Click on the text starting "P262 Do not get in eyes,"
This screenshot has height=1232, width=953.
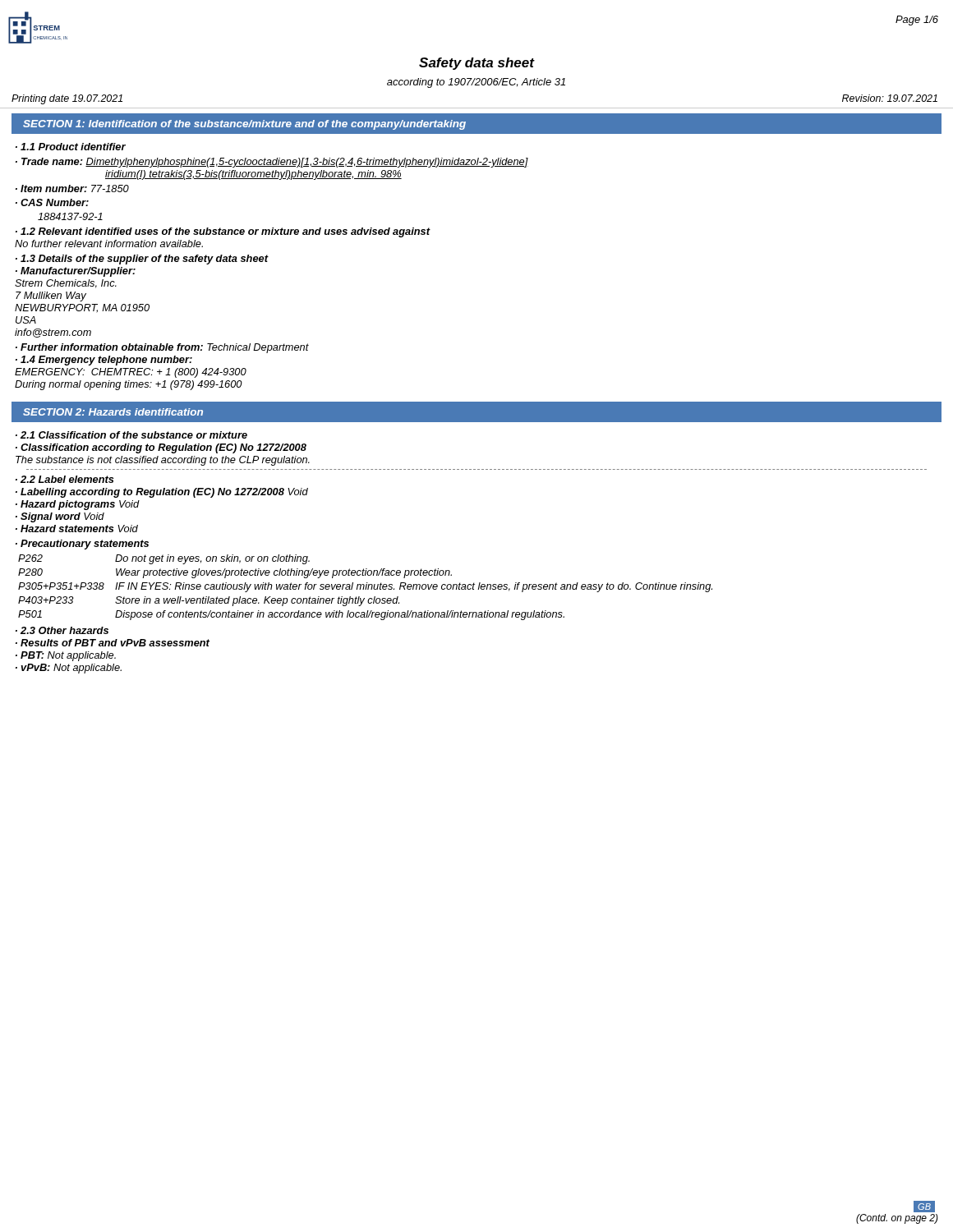476,586
